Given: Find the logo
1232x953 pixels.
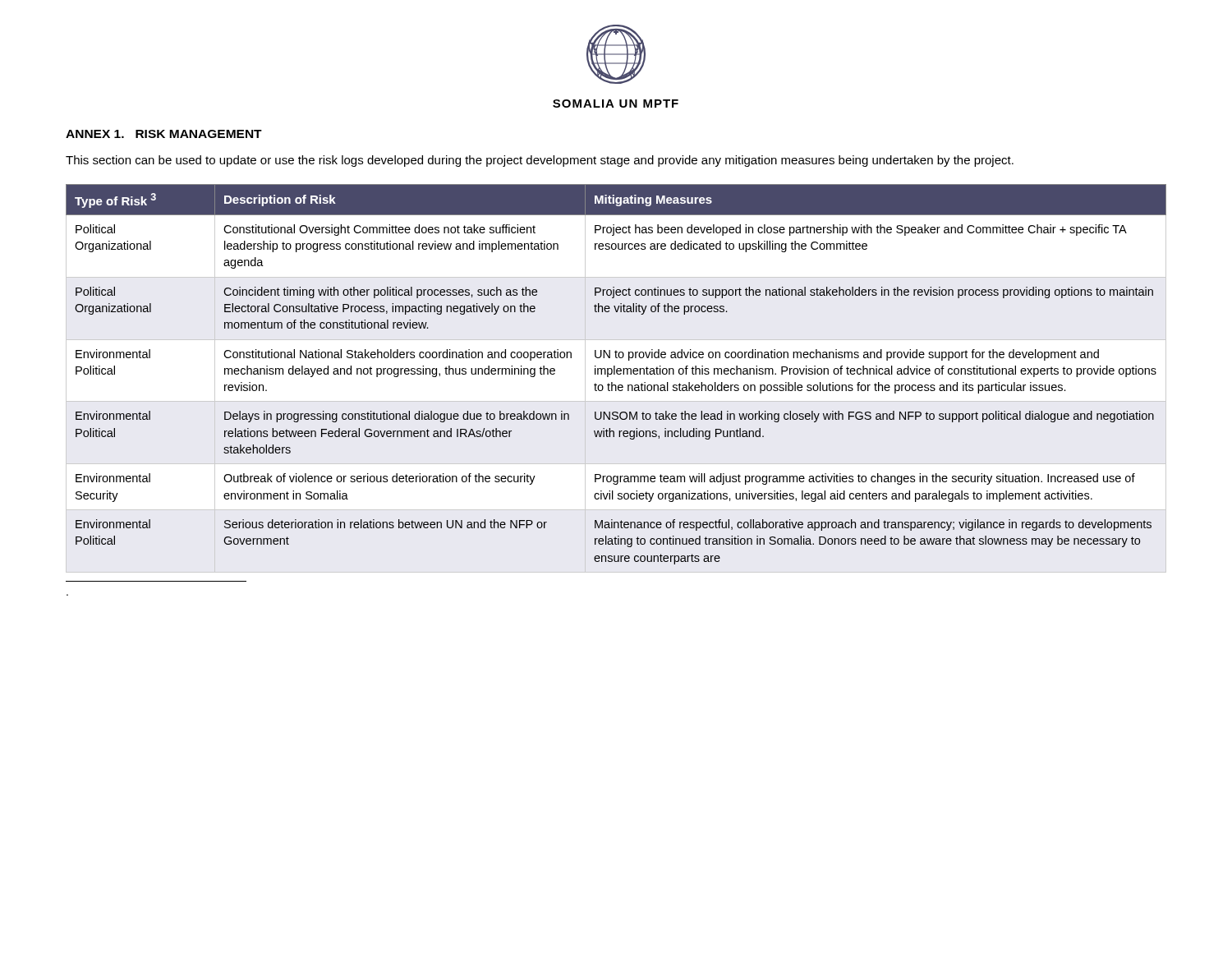Looking at the screenshot, I should pyautogui.click(x=616, y=48).
